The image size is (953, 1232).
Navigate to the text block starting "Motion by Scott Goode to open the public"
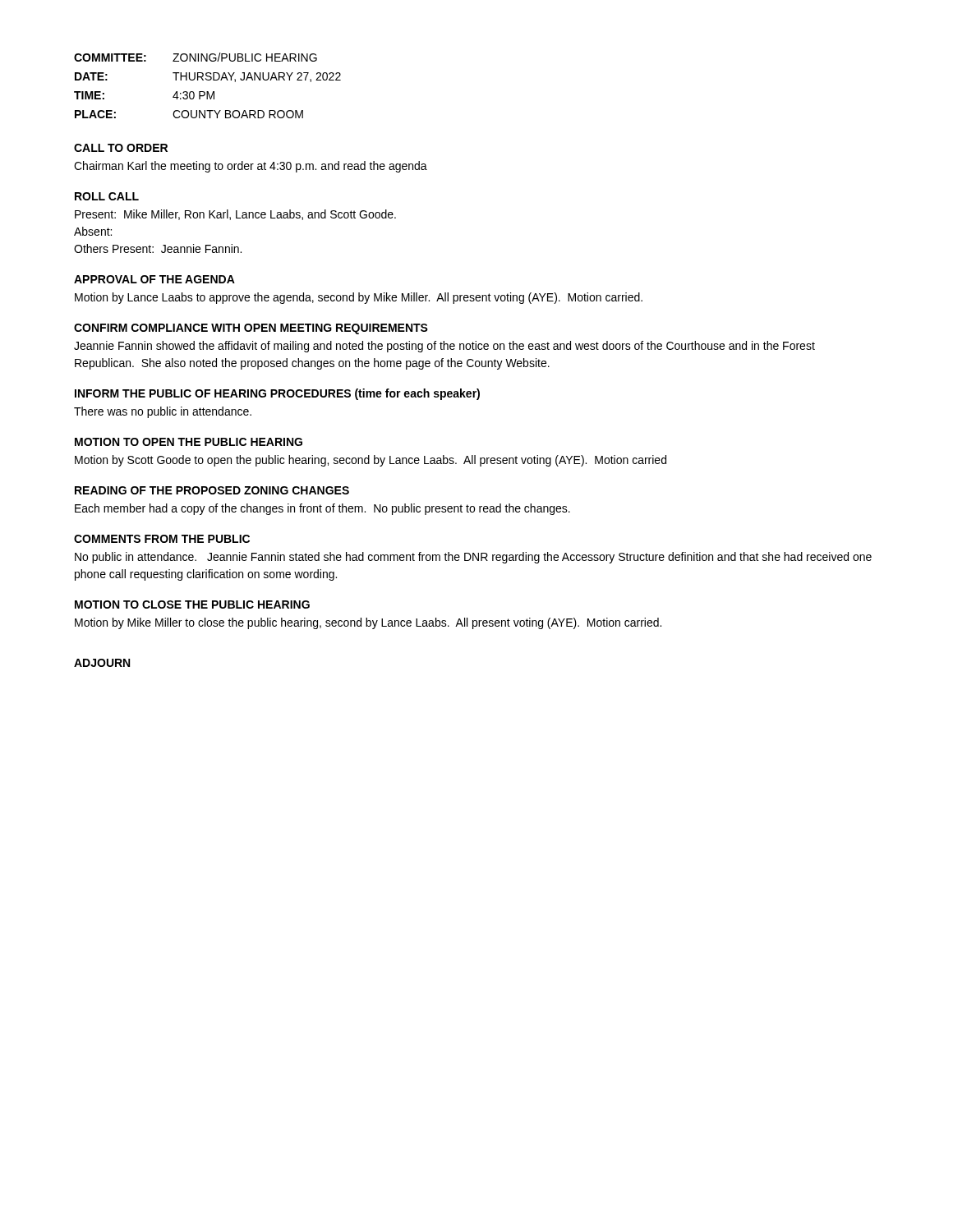pos(371,460)
